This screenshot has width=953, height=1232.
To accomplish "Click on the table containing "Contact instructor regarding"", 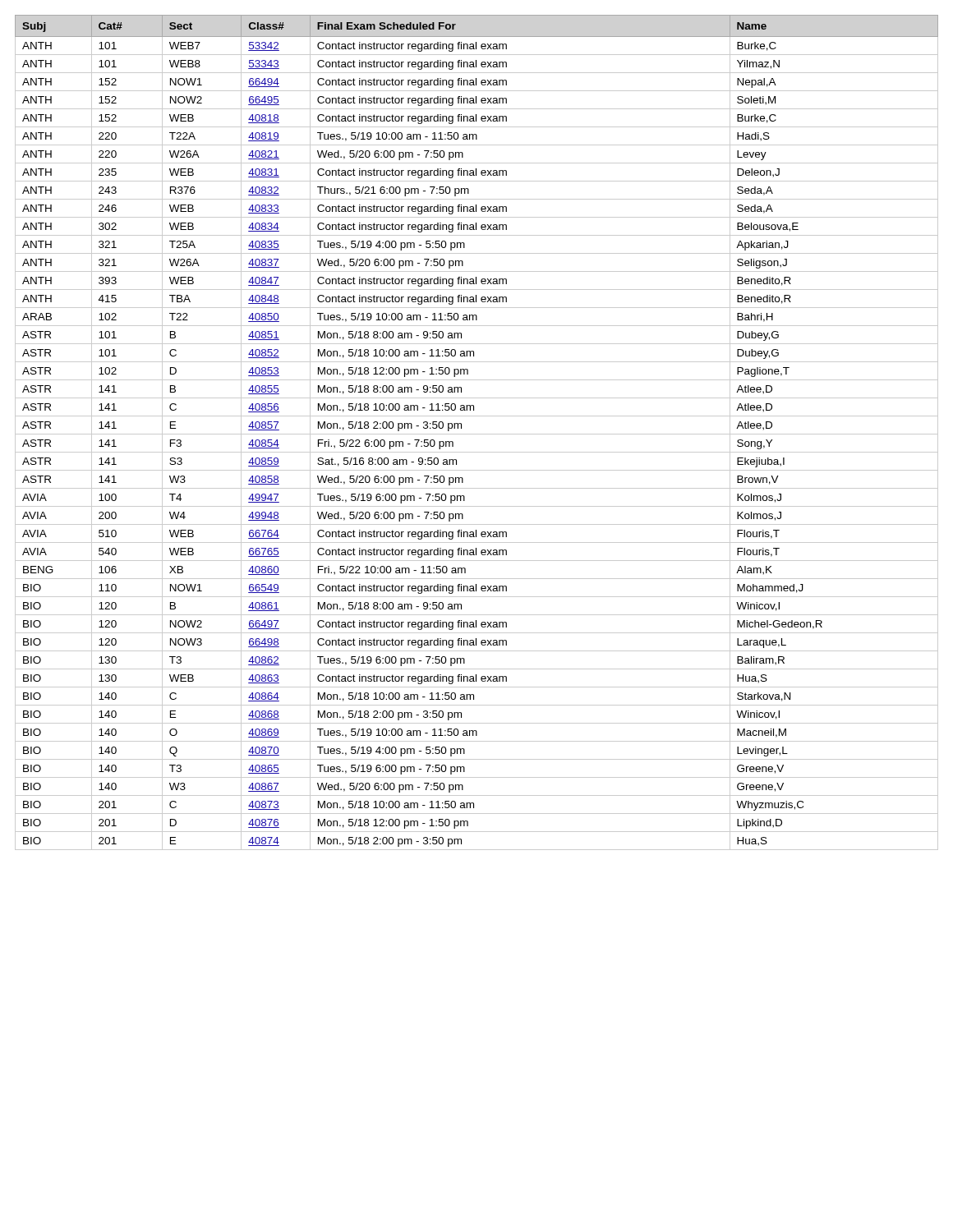I will (476, 432).
